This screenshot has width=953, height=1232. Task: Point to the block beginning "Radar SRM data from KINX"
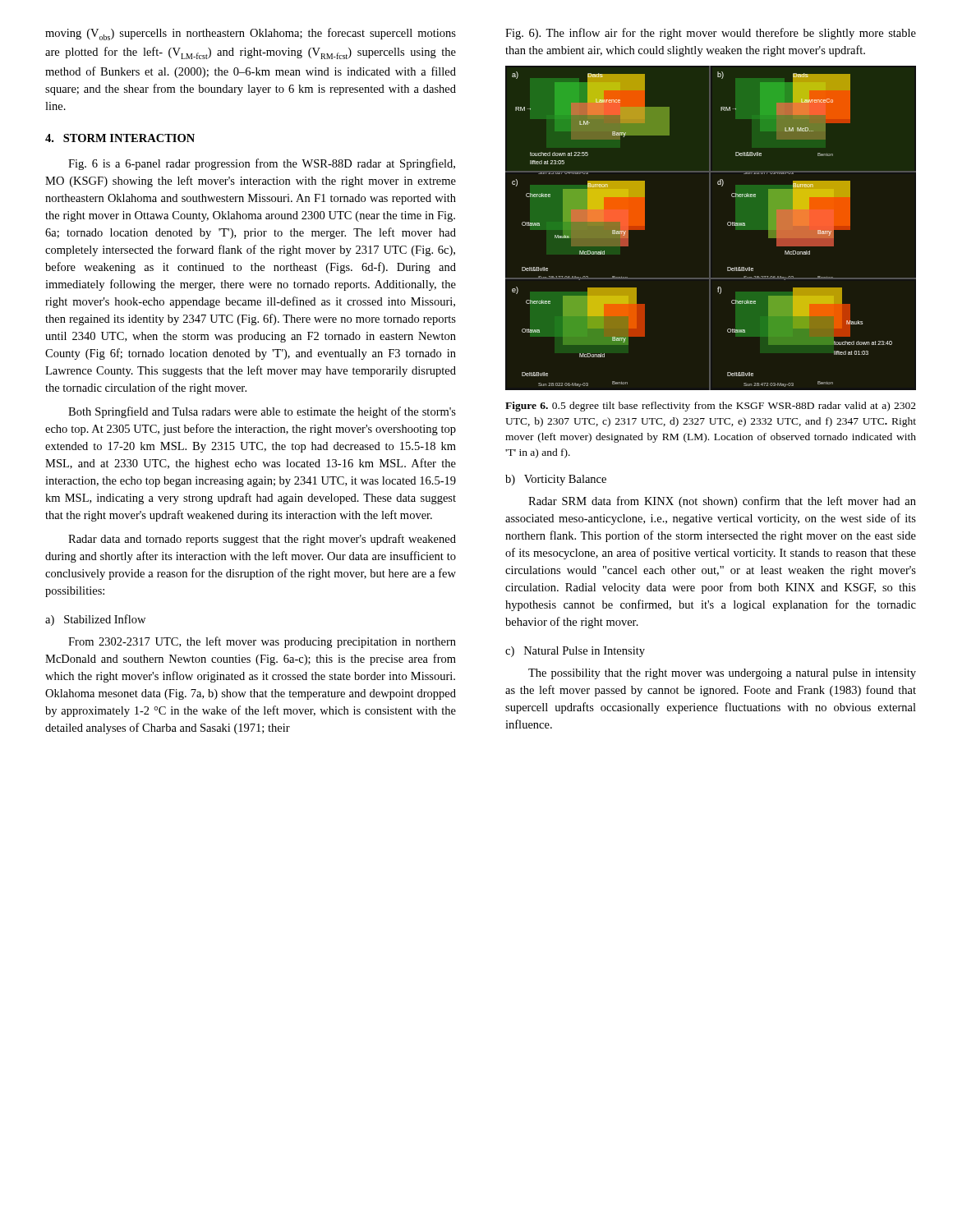[711, 561]
